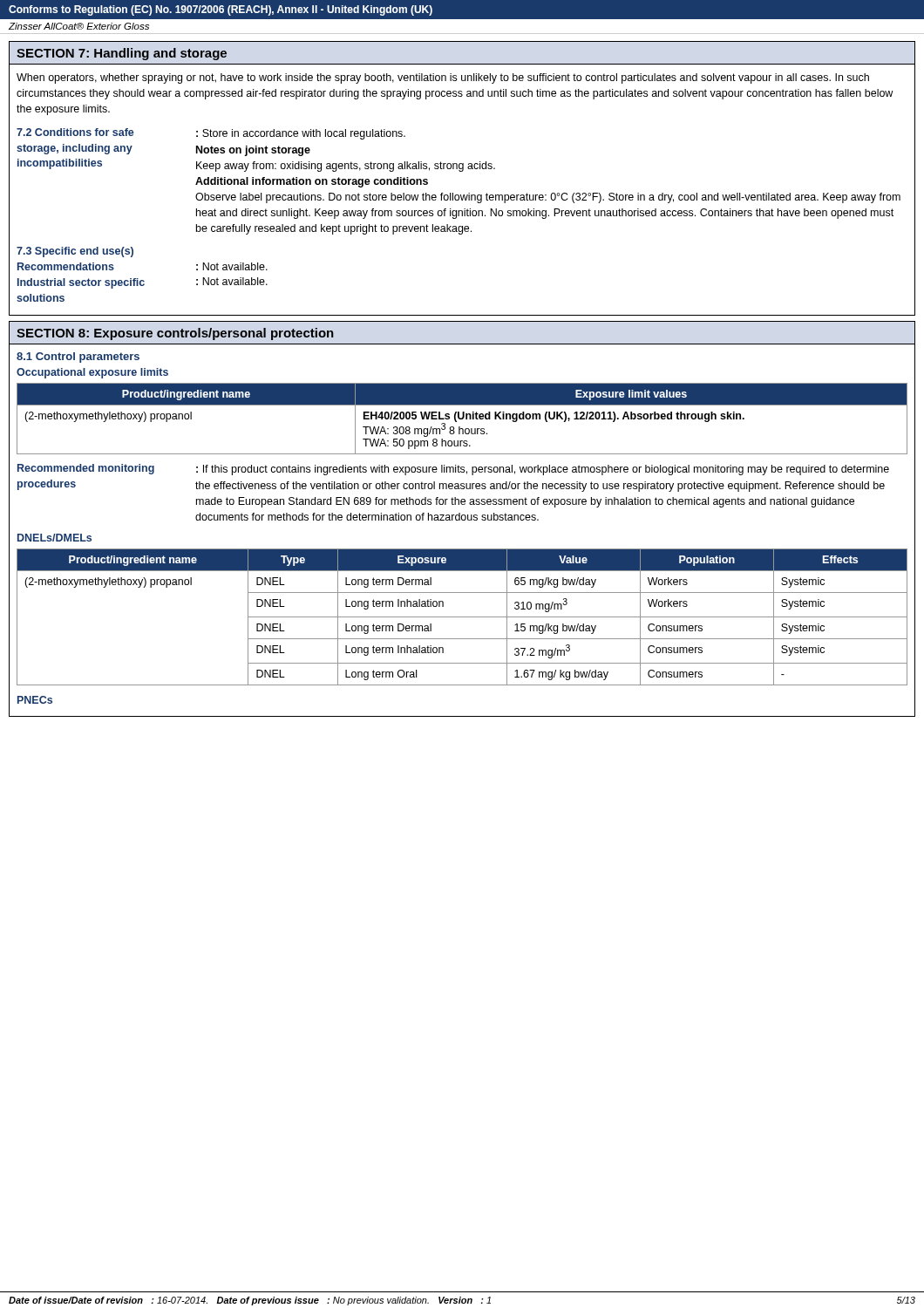The width and height of the screenshot is (924, 1308).
Task: Where does it say "Occupational exposure limits"?
Action: [93, 373]
